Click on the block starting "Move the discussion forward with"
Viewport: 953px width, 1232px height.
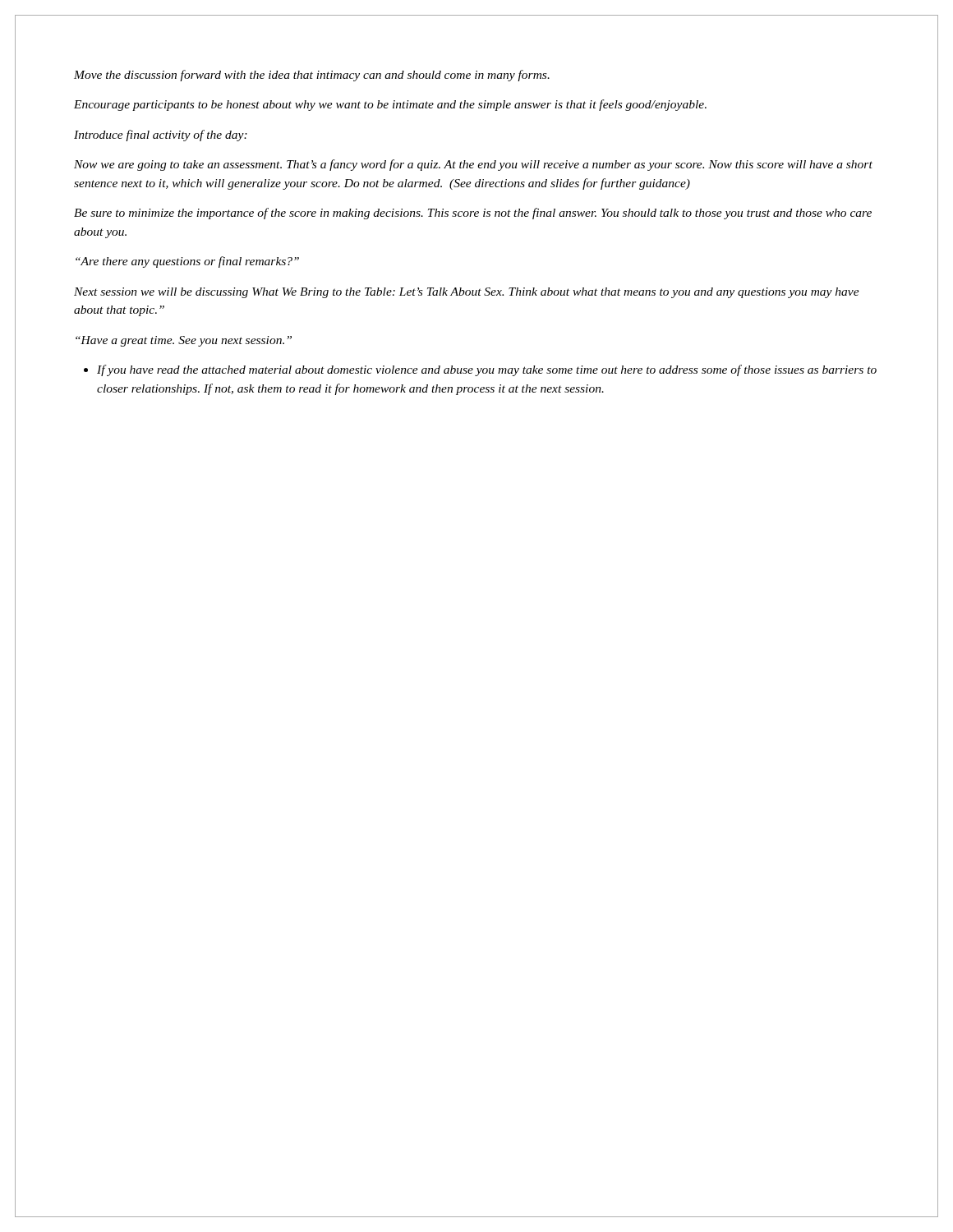click(476, 75)
